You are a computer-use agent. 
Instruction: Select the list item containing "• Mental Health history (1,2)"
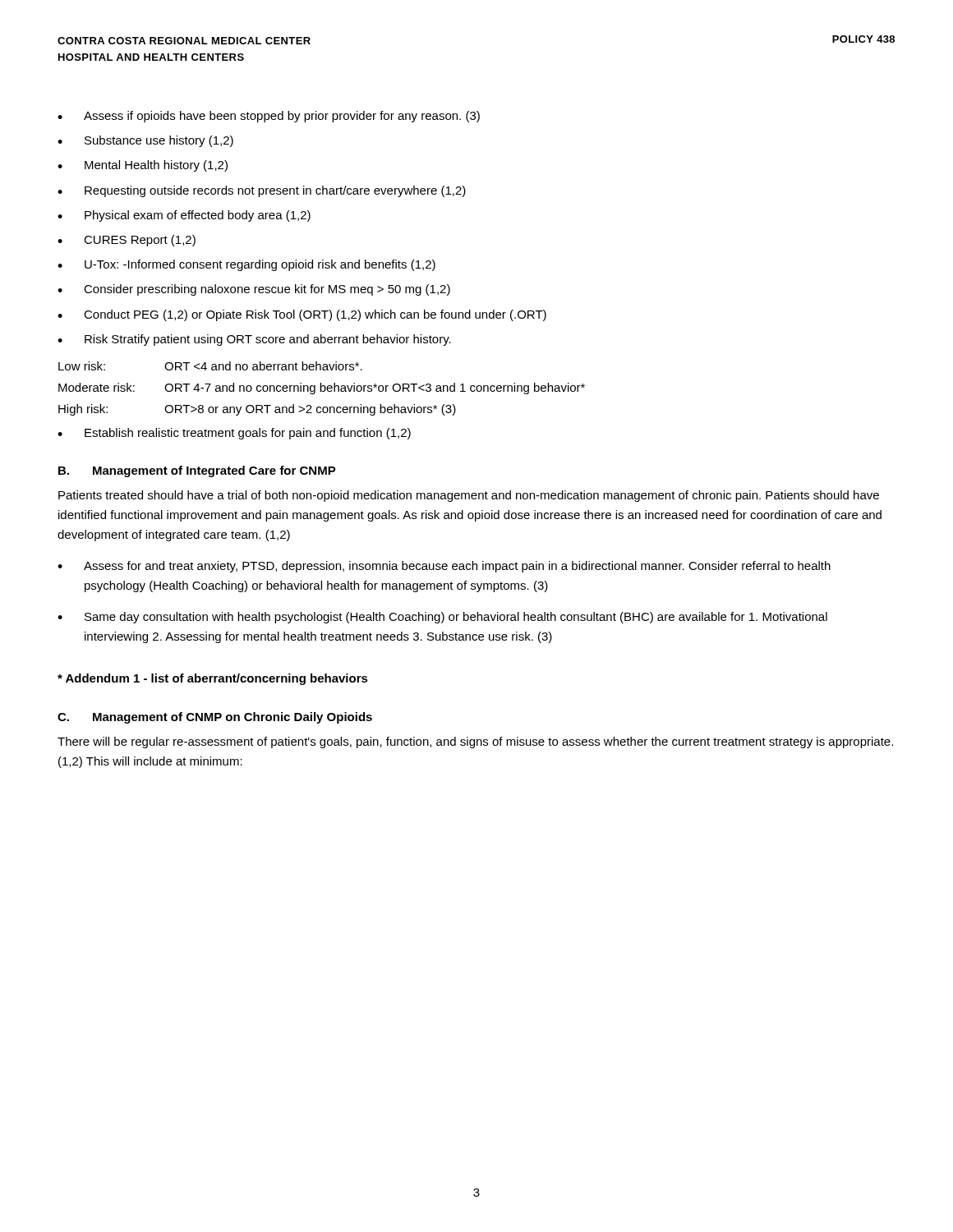(143, 166)
